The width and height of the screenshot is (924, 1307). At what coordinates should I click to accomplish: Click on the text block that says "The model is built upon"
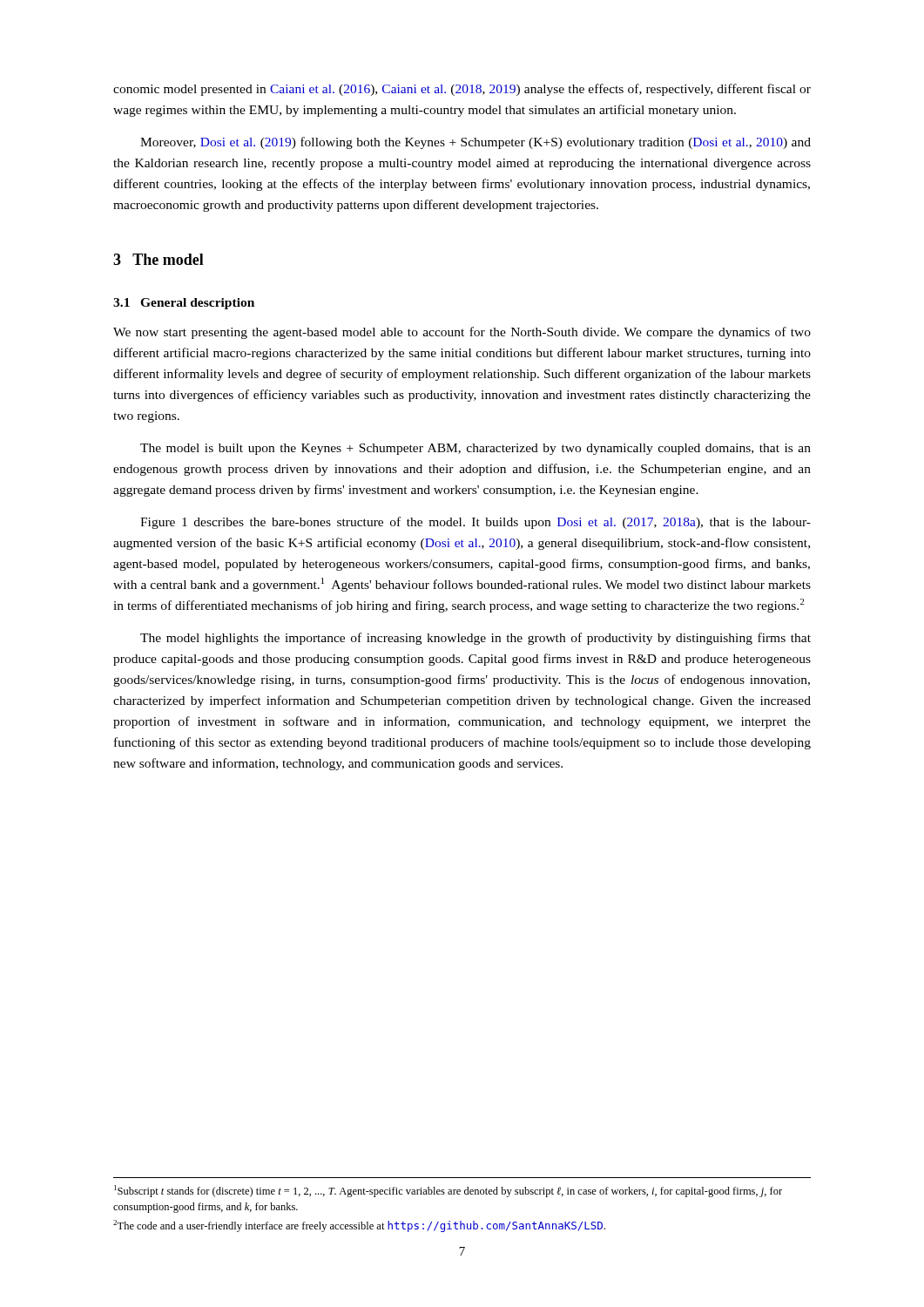tap(462, 469)
